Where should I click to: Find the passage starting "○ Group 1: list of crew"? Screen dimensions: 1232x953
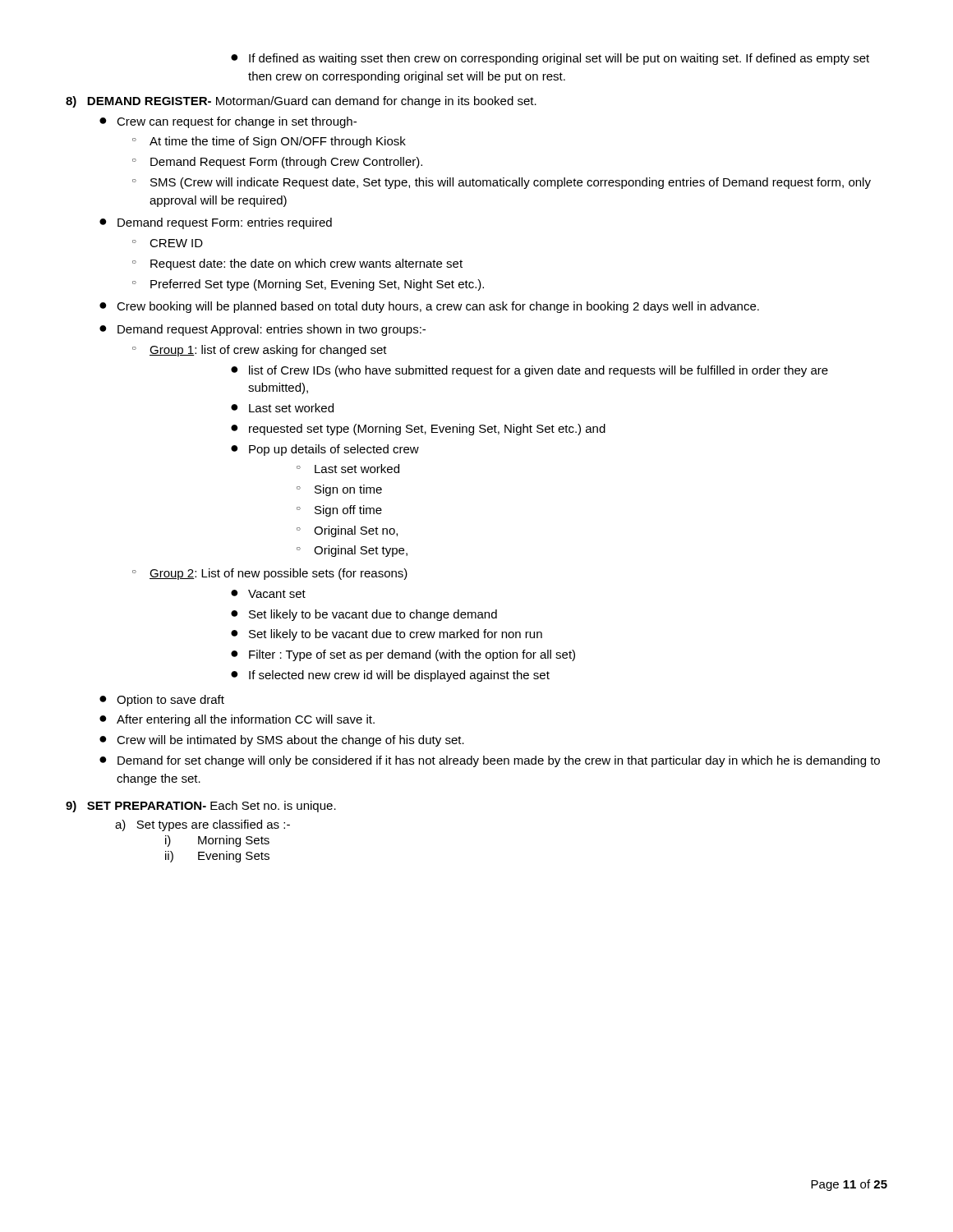tap(260, 351)
